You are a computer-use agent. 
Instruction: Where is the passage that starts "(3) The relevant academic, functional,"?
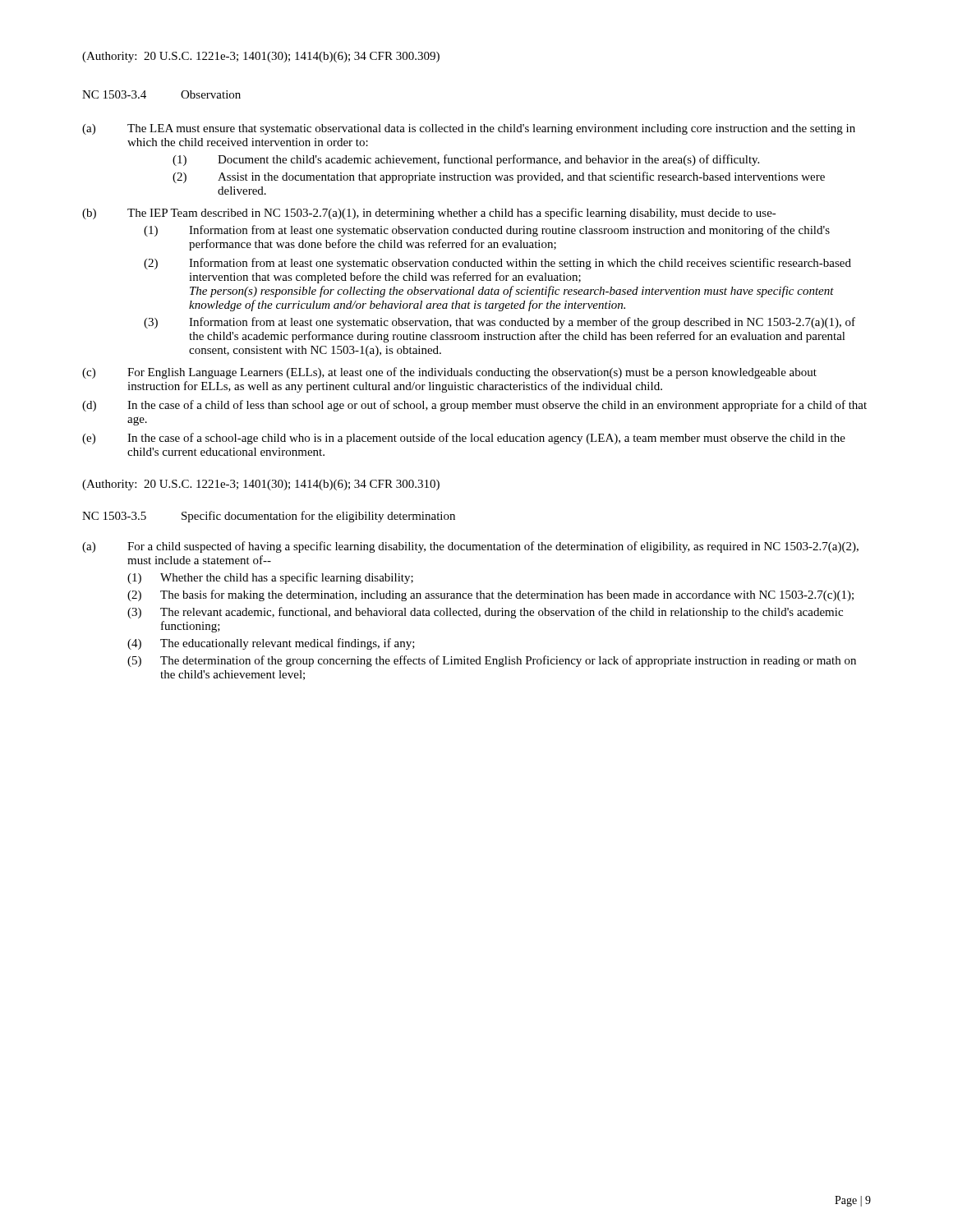coord(499,619)
